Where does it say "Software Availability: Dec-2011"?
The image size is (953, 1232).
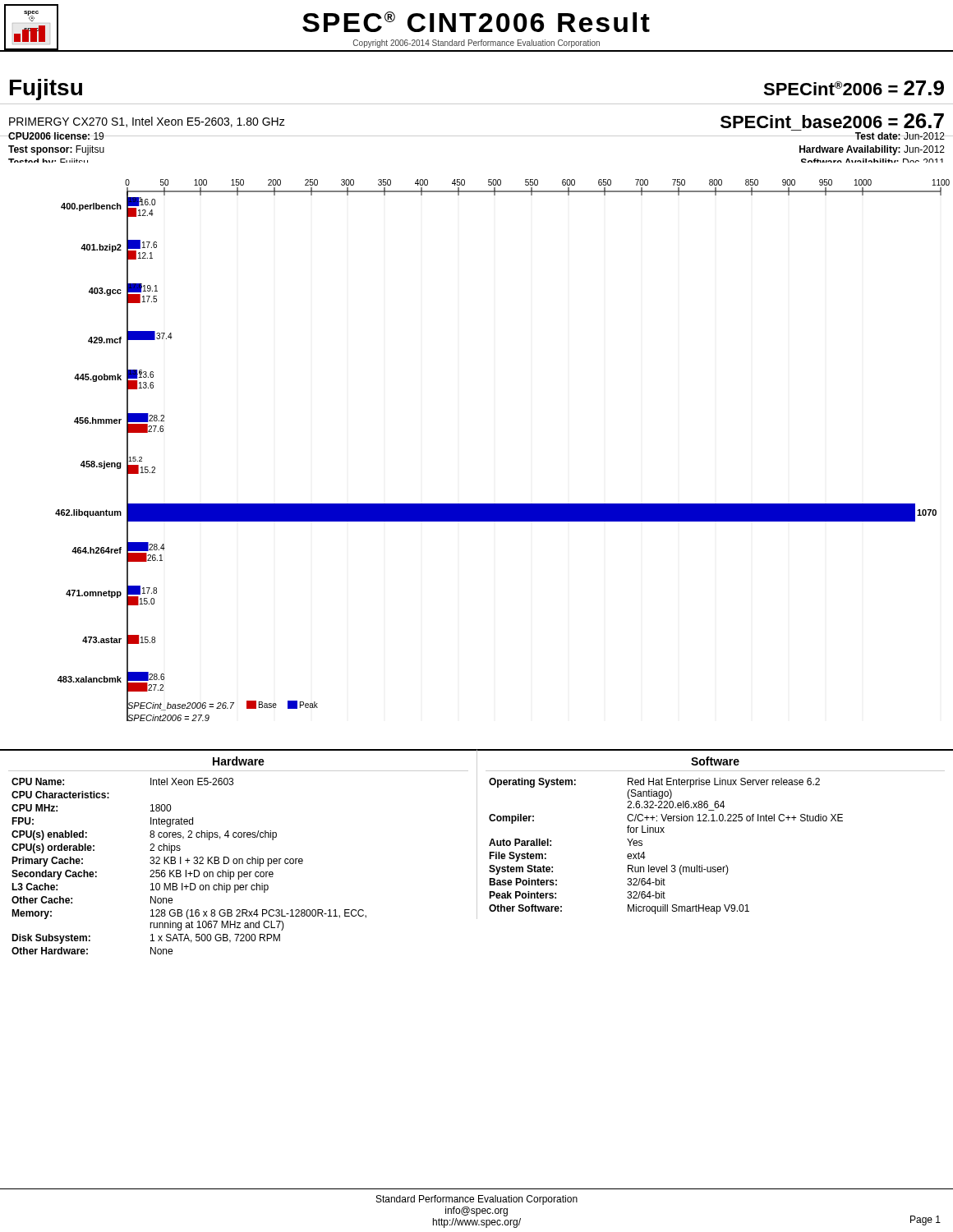click(873, 163)
